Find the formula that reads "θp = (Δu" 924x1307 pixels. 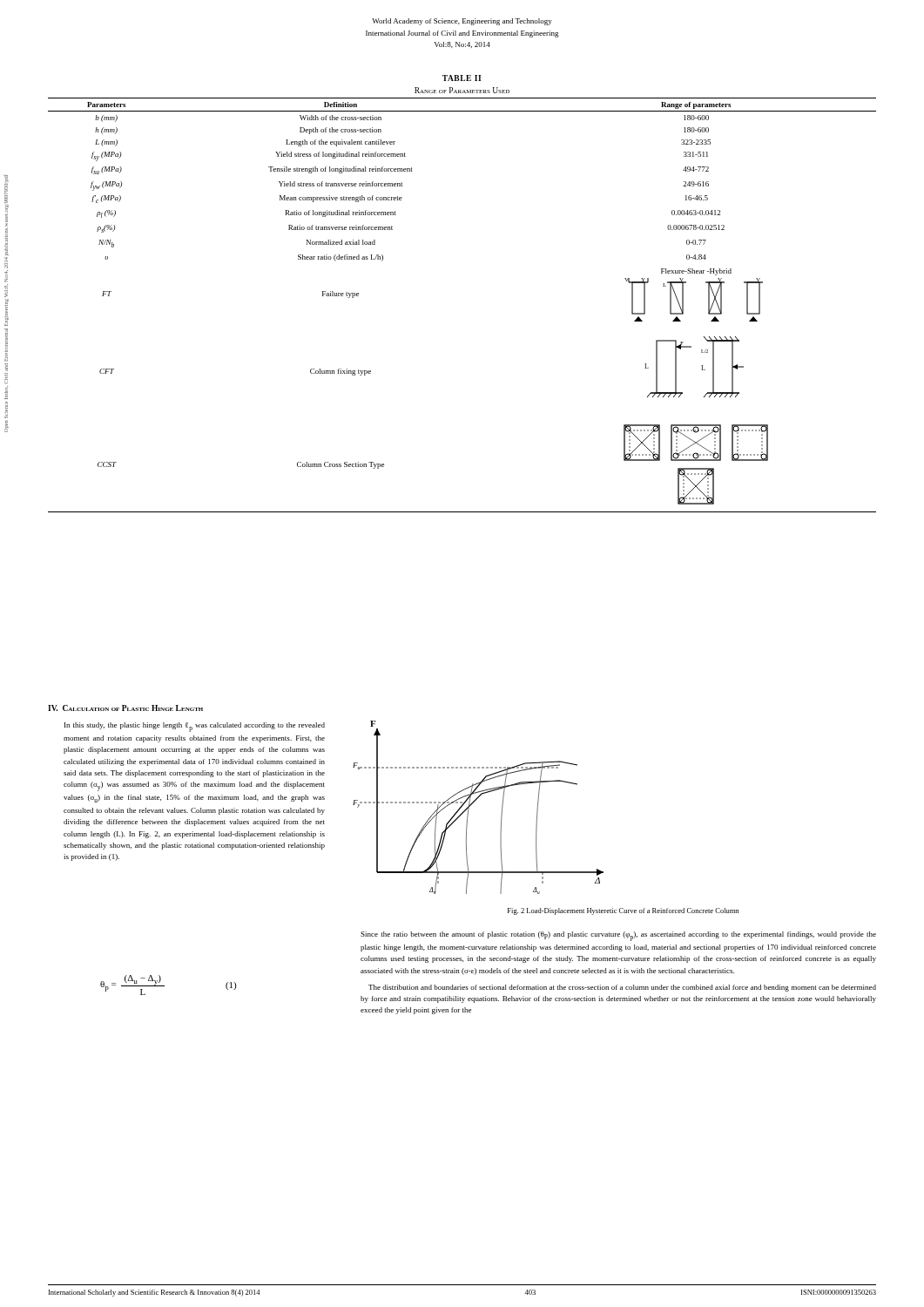pos(168,985)
